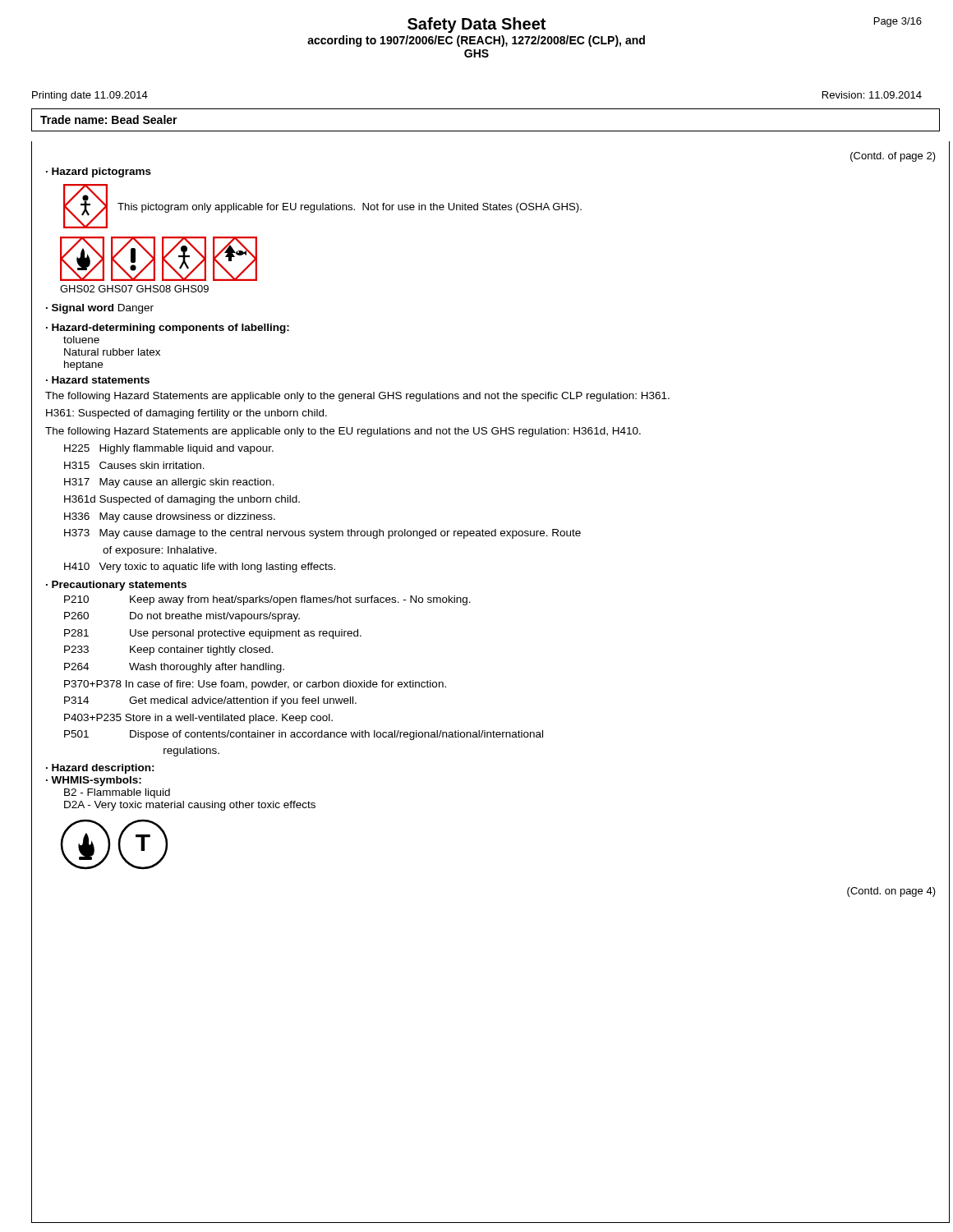Click on the section header with the text "· Signal word Danger"
Image resolution: width=953 pixels, height=1232 pixels.
tap(99, 308)
